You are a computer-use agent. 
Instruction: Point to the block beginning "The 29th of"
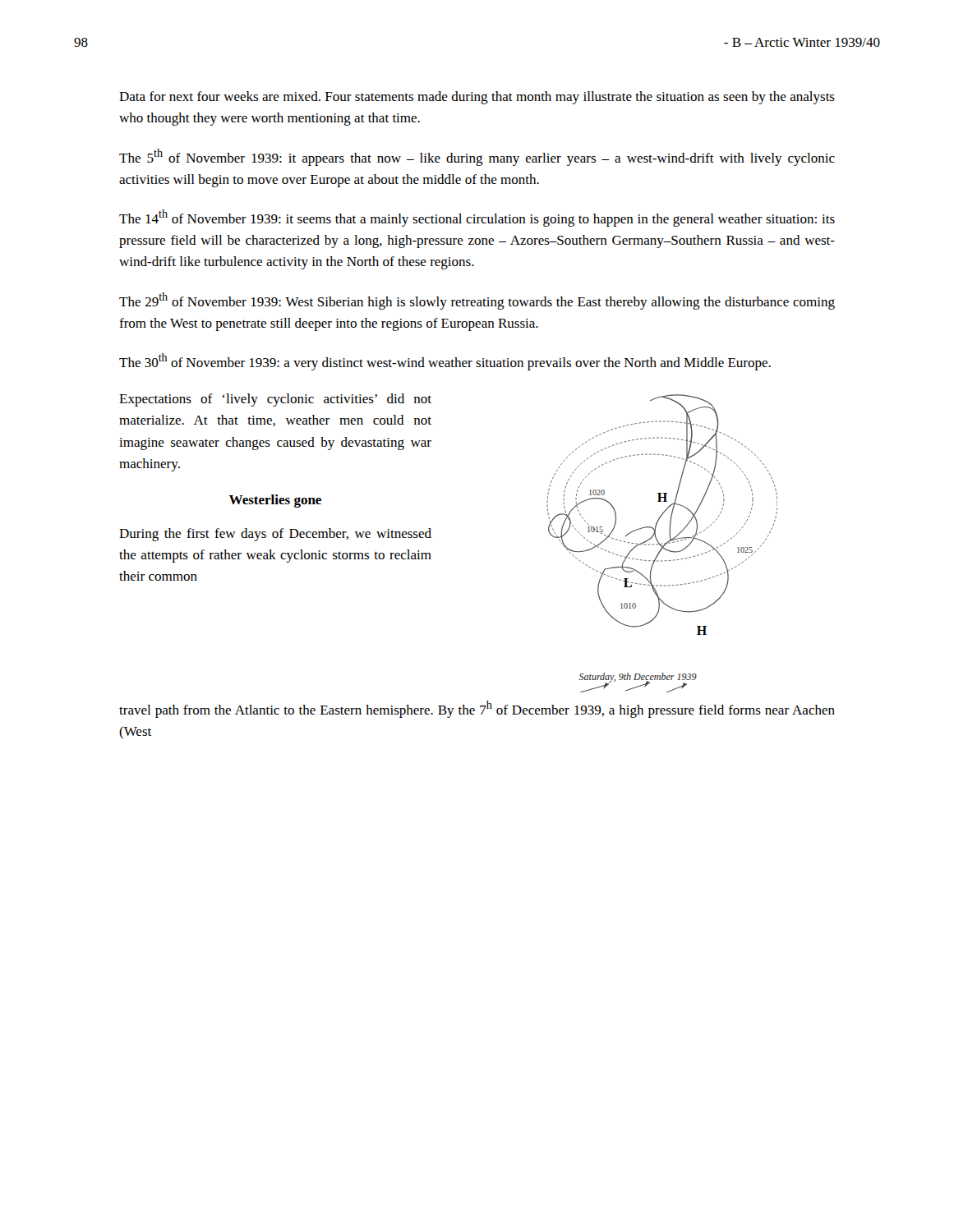tap(477, 310)
